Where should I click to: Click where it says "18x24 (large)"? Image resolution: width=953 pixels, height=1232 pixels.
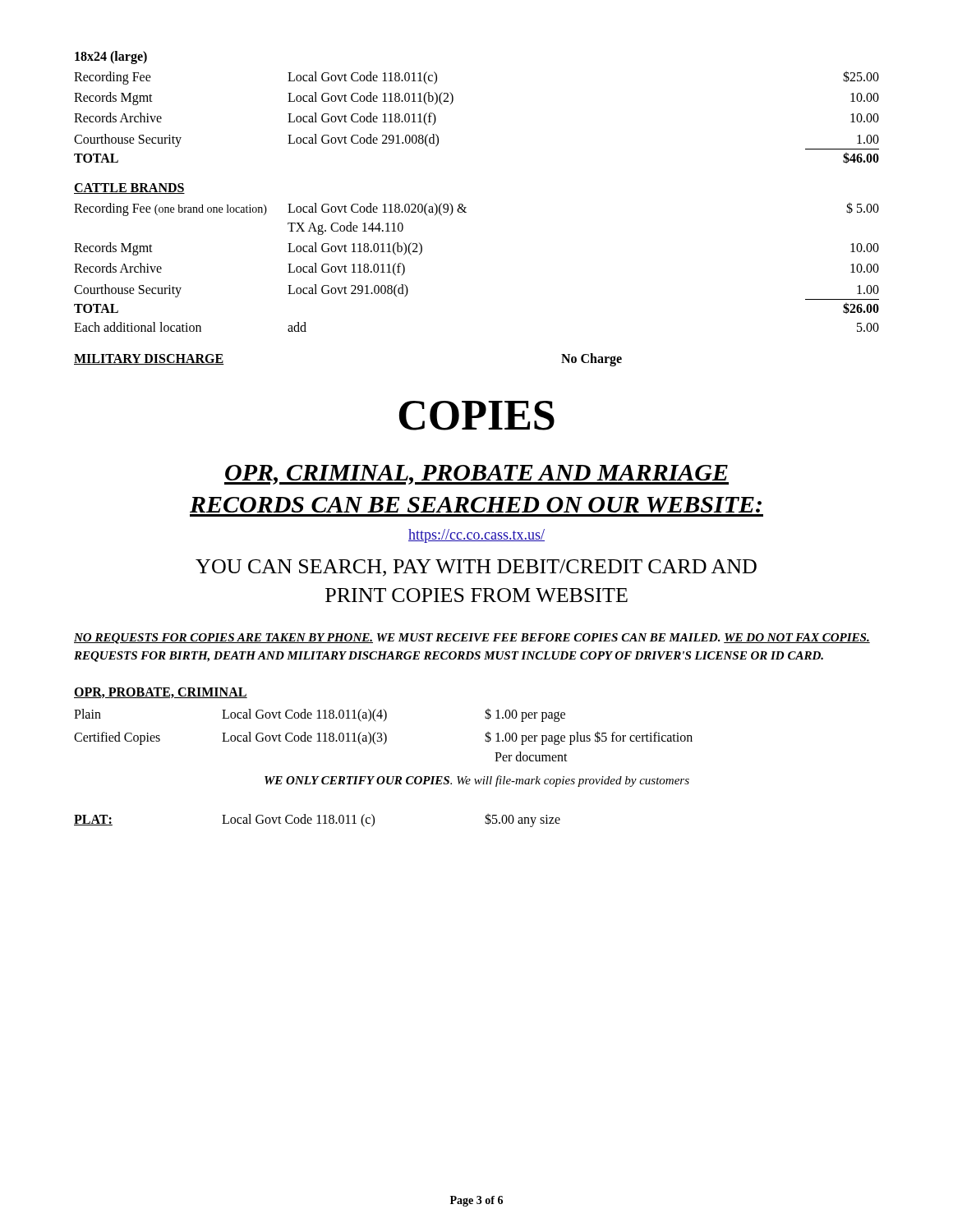coord(111,56)
